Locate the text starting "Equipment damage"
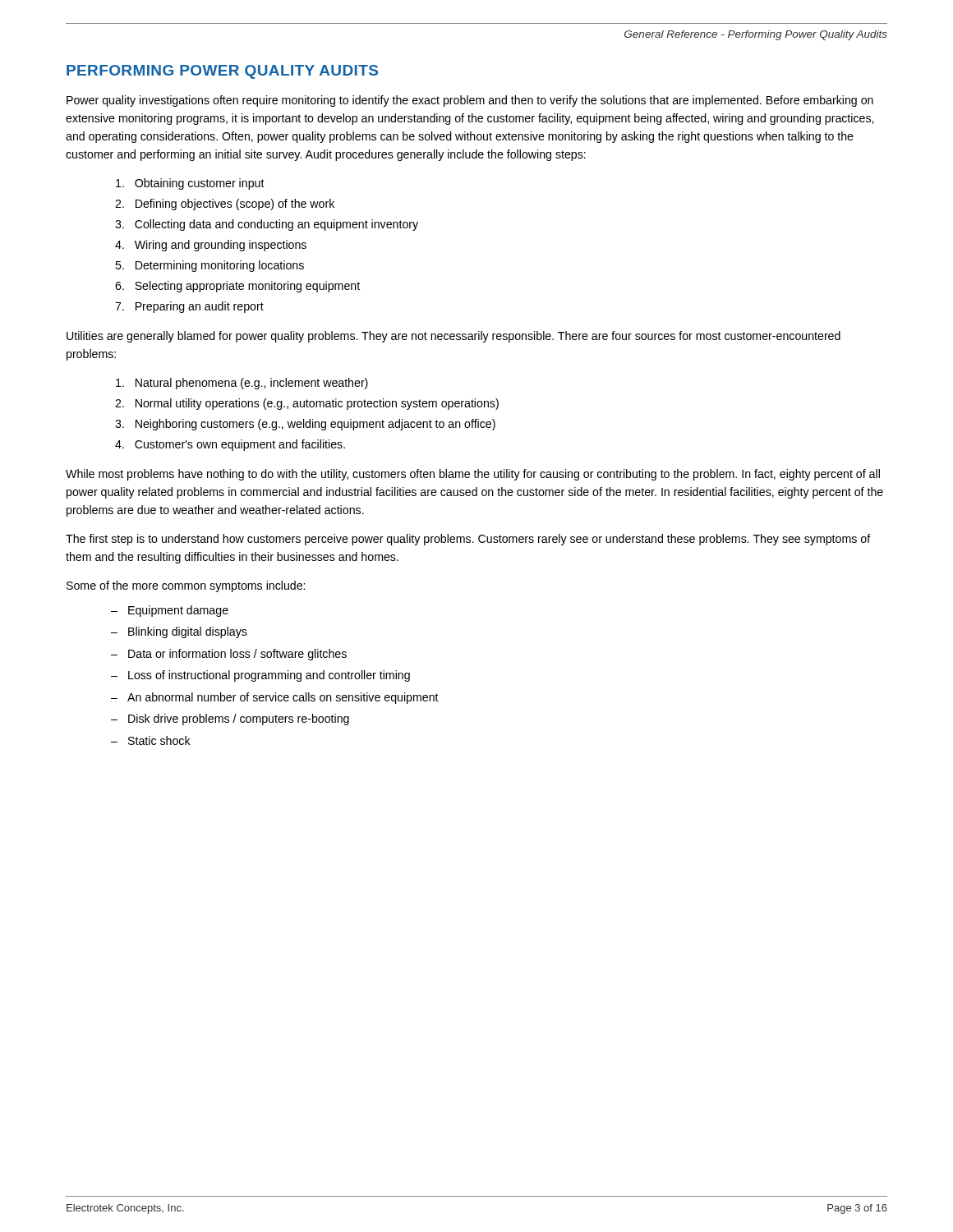 178,610
